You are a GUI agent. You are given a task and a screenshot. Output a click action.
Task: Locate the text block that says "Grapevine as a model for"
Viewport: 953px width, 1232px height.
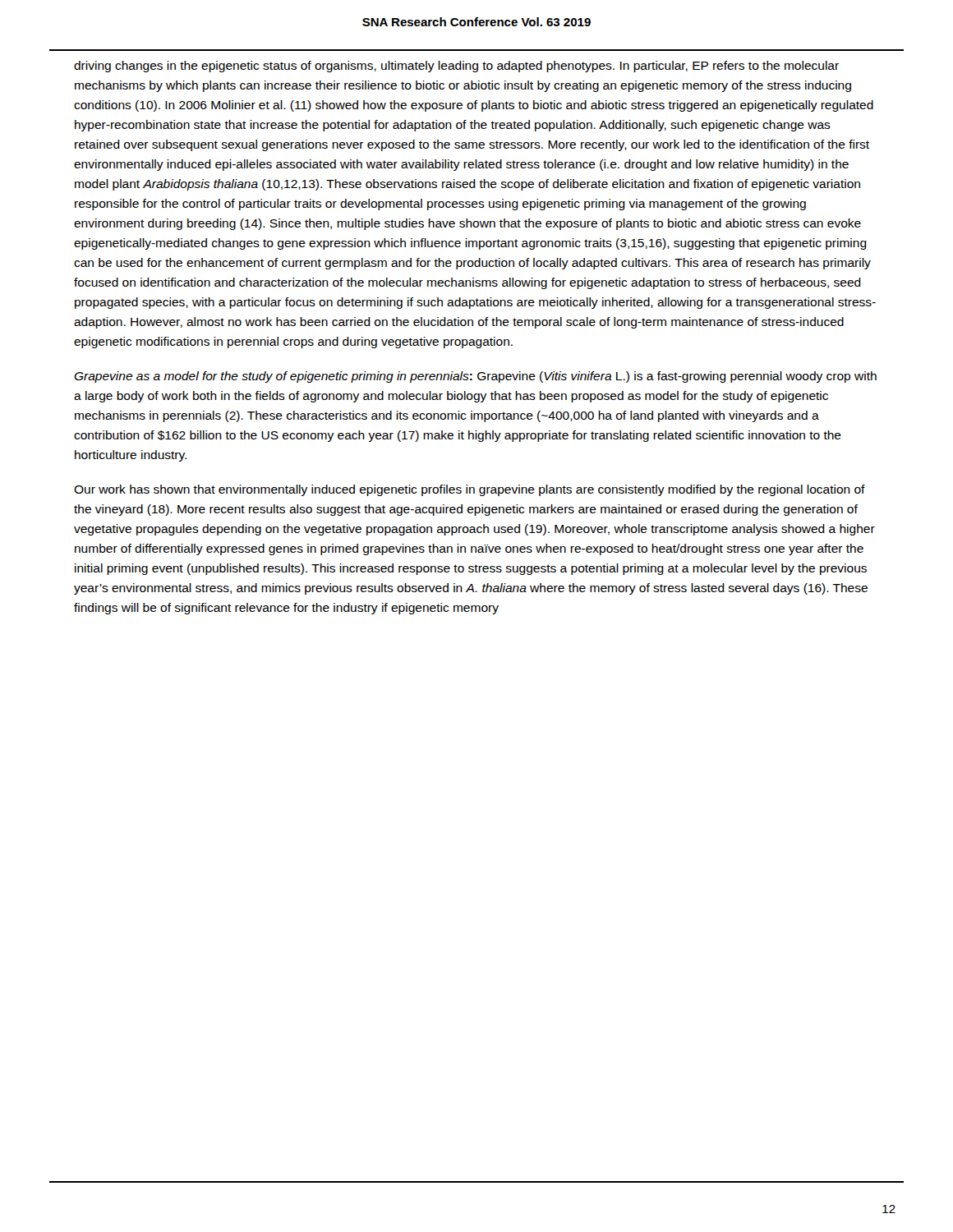click(x=476, y=415)
